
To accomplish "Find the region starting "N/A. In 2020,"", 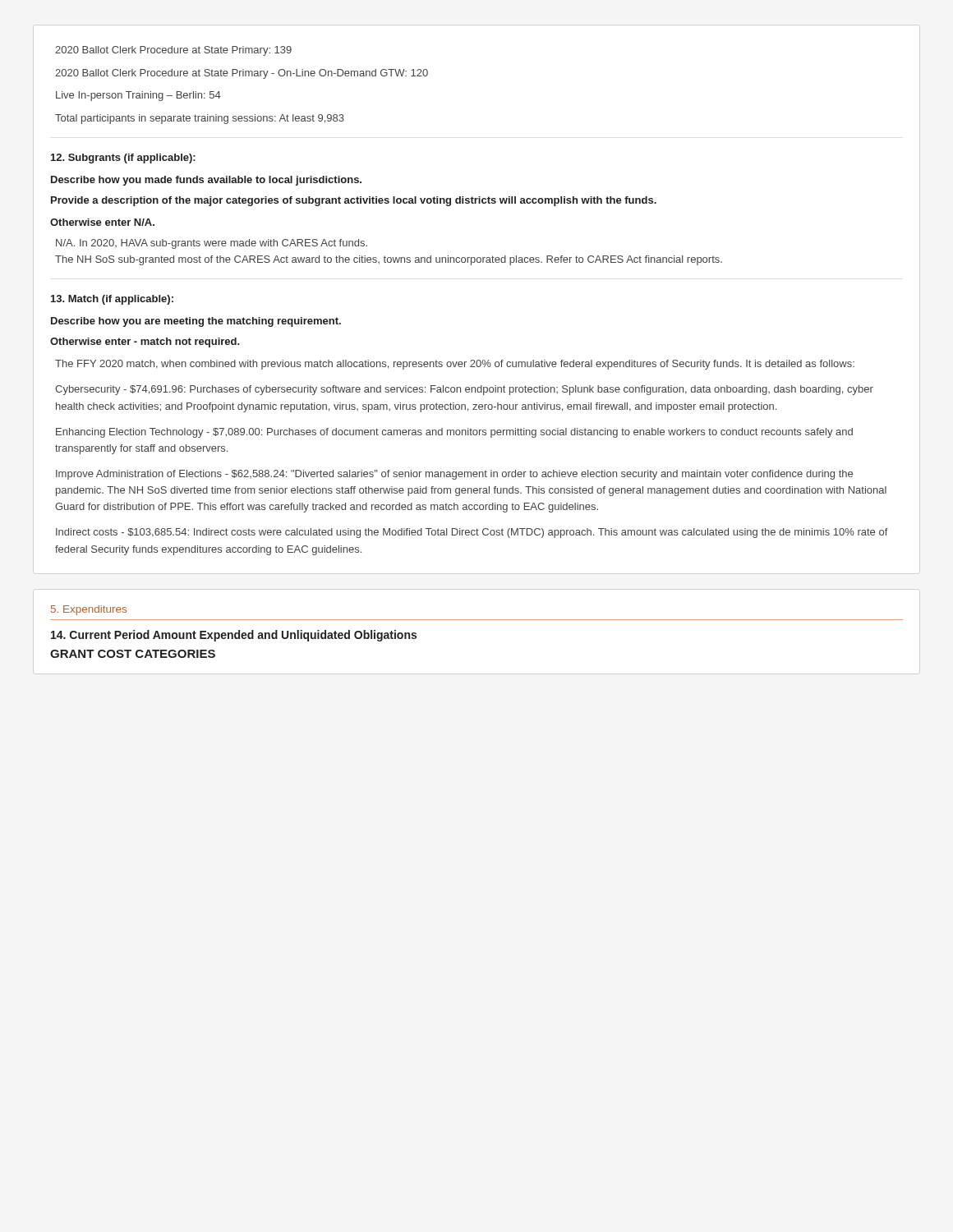I will [389, 251].
